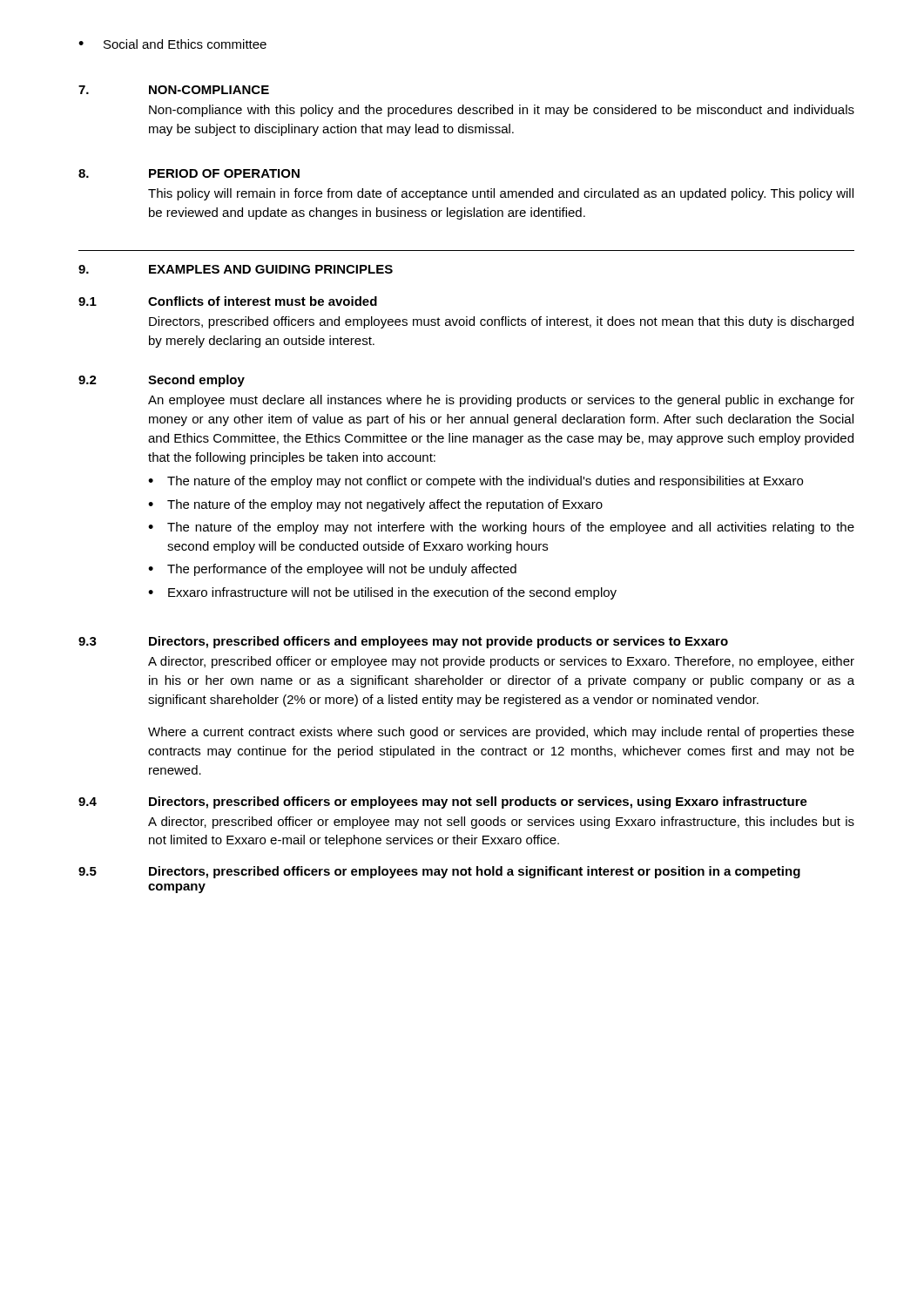Locate the text block that reads "An employee must declare"

pyautogui.click(x=501, y=497)
